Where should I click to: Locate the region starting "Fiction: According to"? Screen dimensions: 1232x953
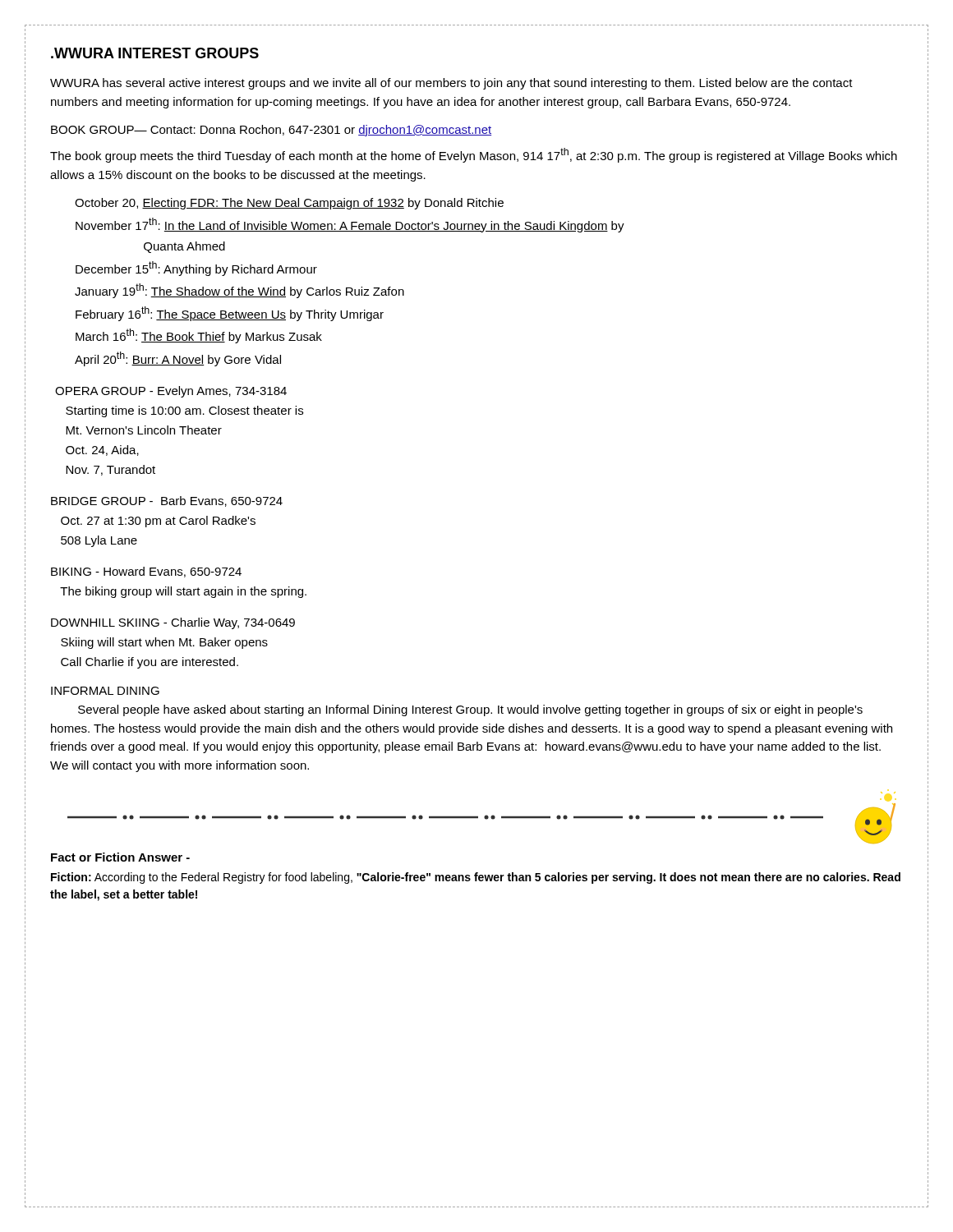(476, 886)
